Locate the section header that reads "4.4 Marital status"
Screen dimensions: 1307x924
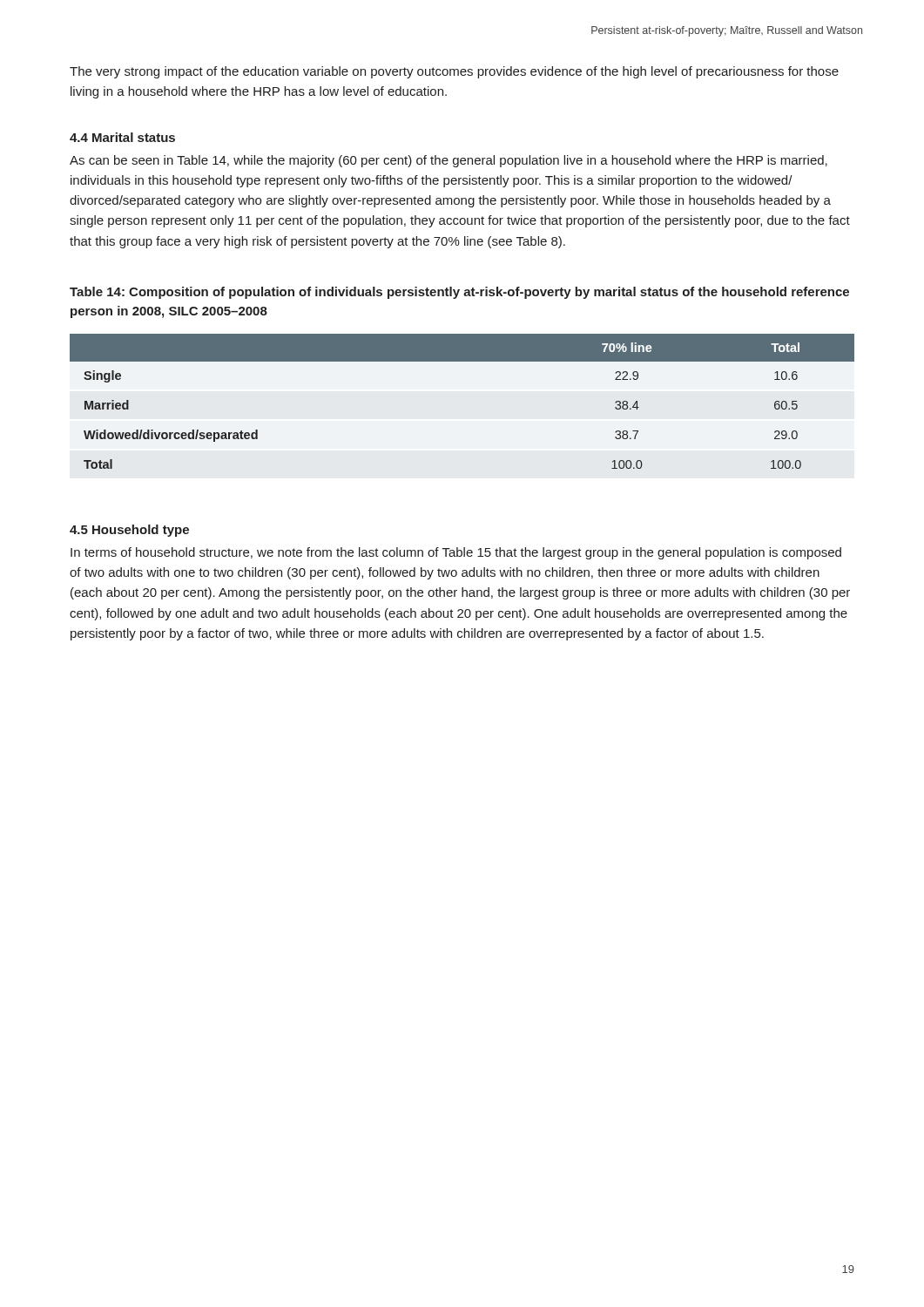pos(123,137)
